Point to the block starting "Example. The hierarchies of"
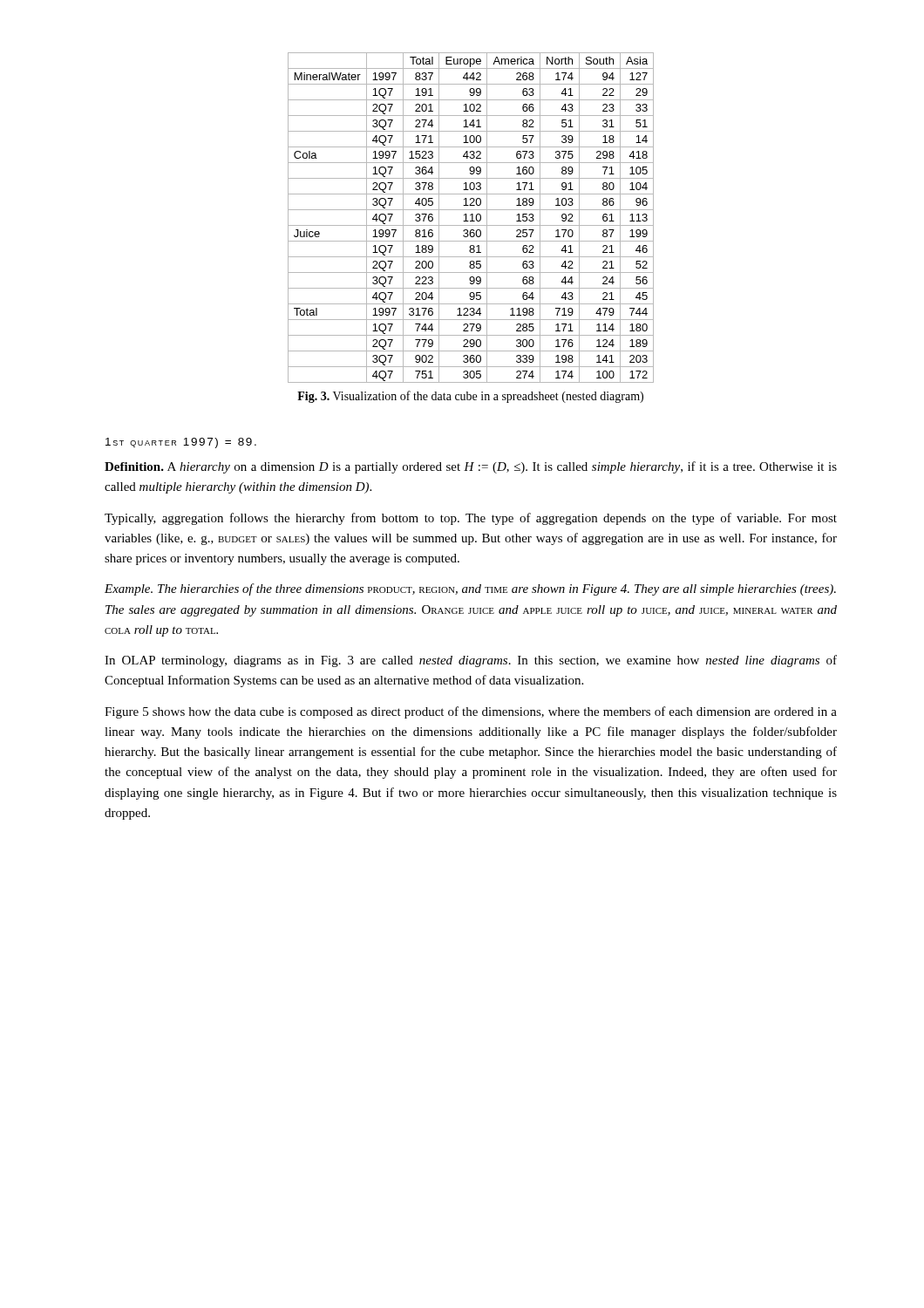The height and width of the screenshot is (1308, 924). coord(471,609)
